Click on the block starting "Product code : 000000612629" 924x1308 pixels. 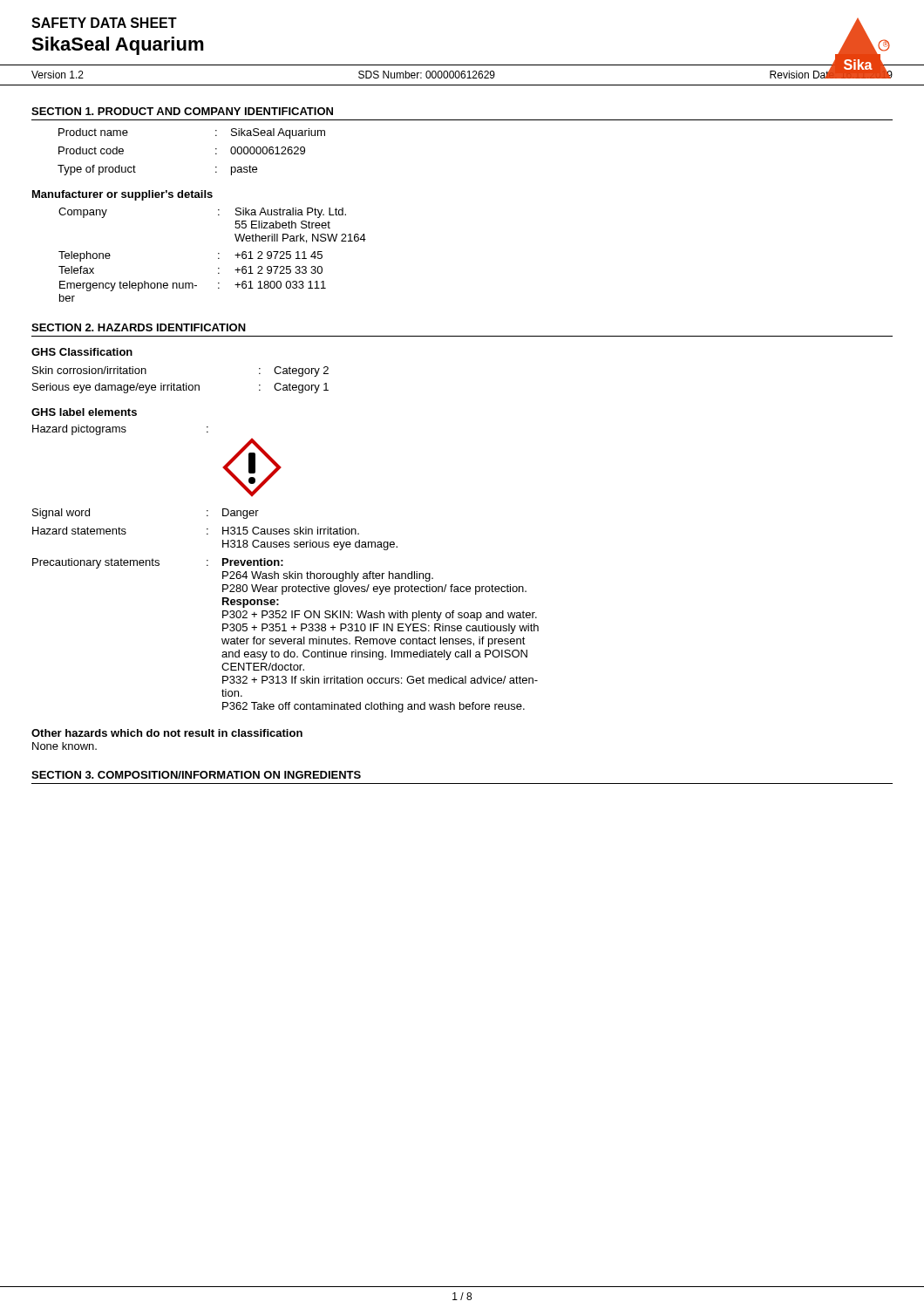(92, 150)
